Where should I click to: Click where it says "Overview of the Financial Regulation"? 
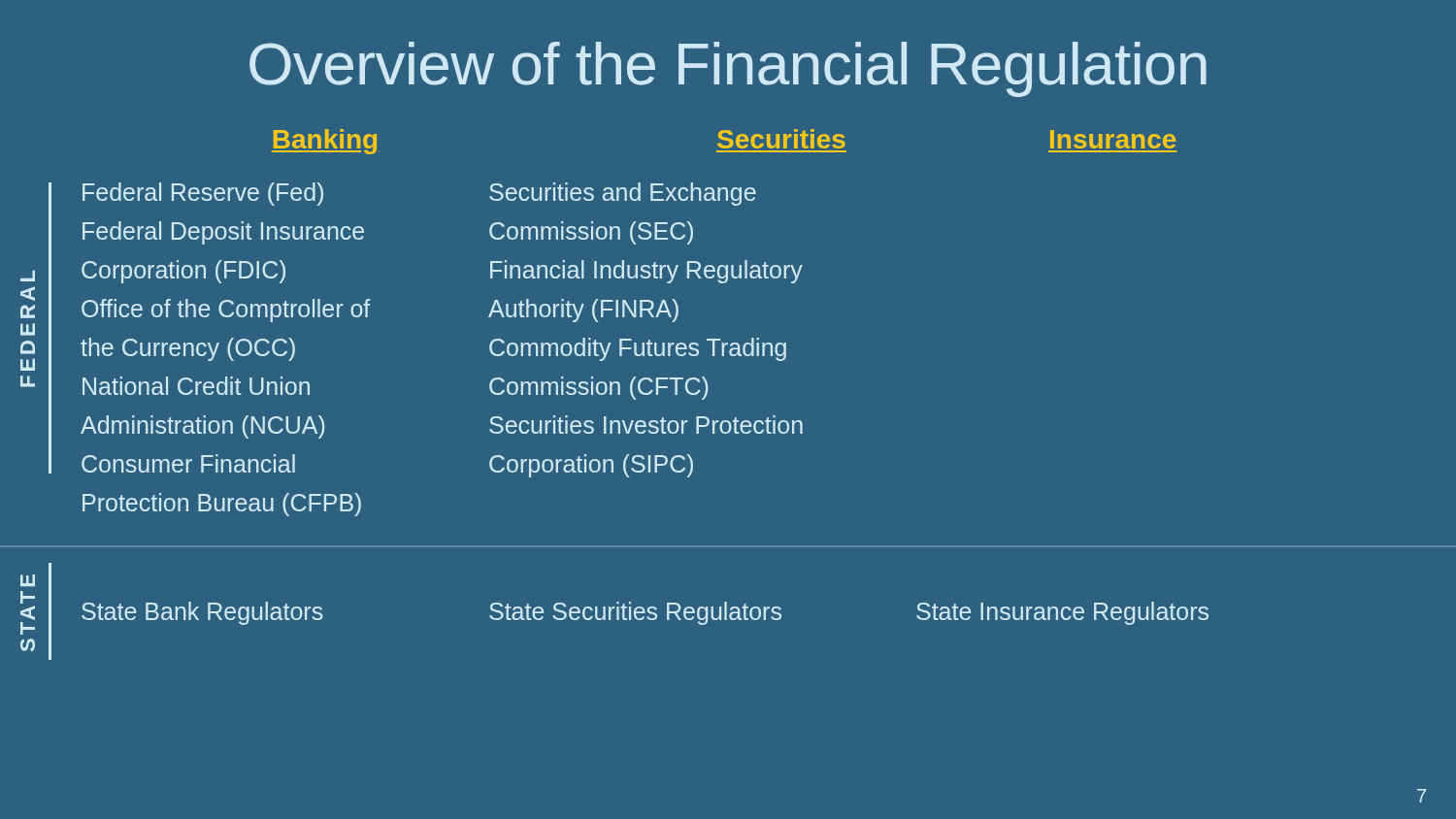728,64
